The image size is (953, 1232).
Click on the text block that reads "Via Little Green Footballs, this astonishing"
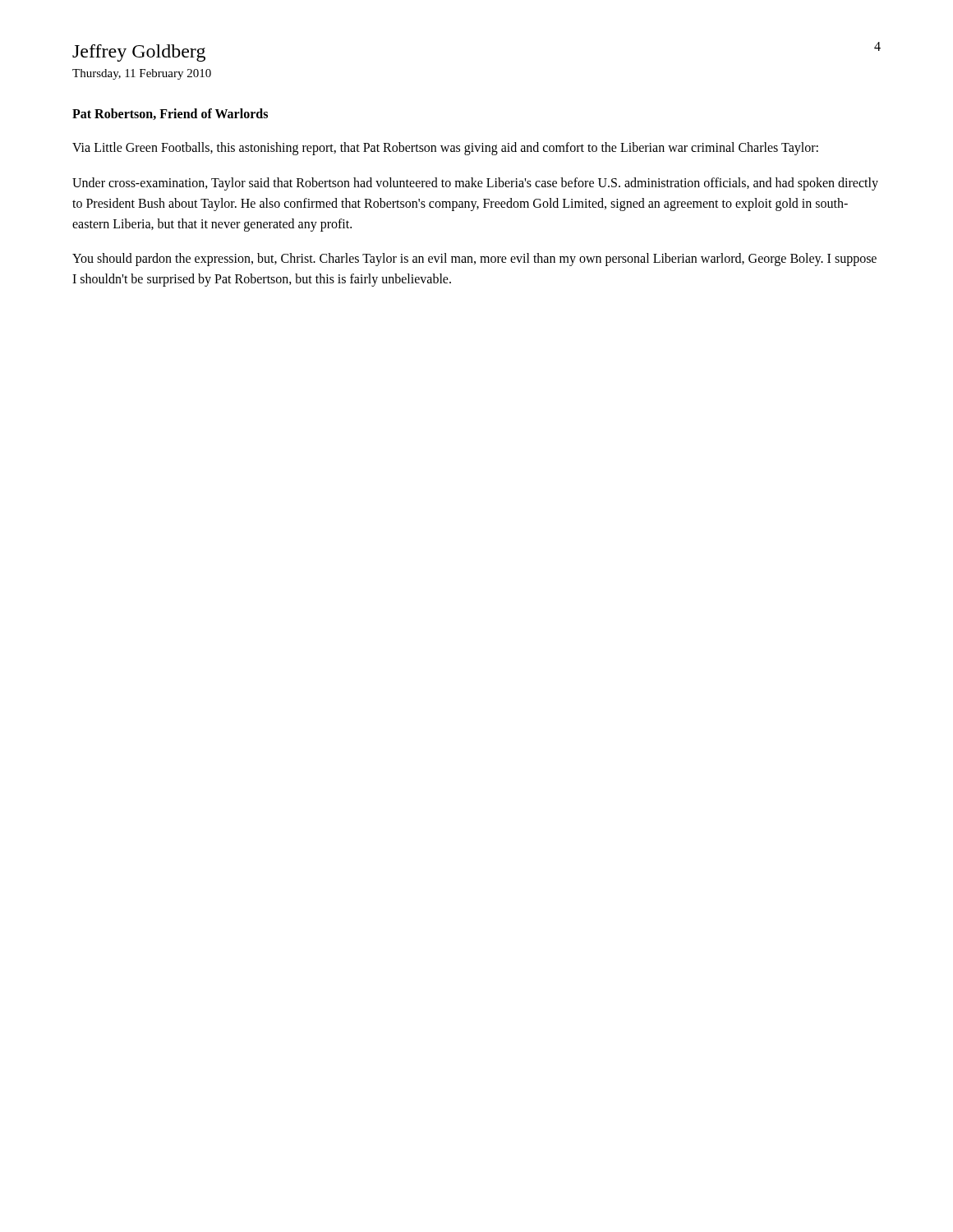[x=446, y=148]
